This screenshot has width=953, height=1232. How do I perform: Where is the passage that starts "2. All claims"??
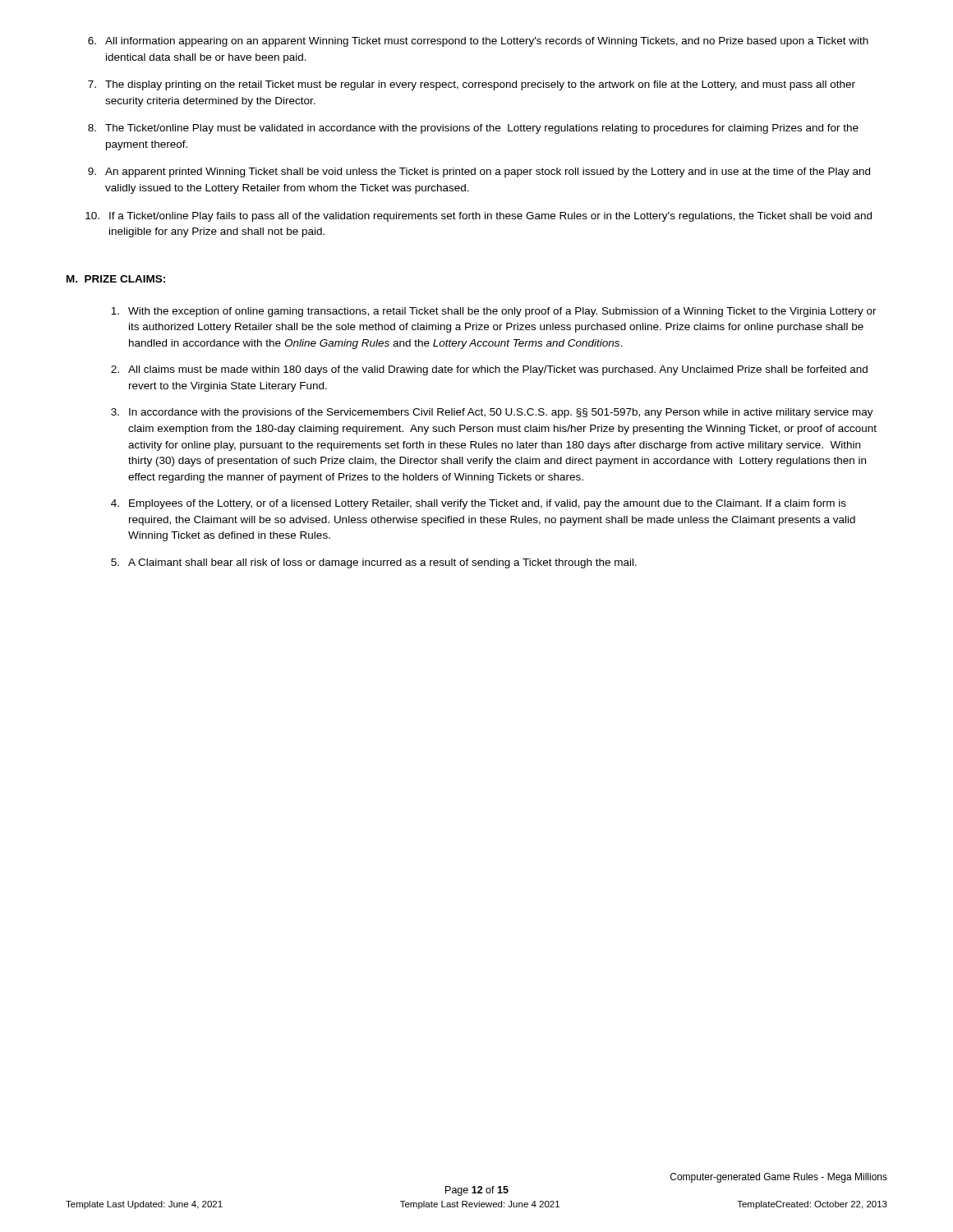492,378
